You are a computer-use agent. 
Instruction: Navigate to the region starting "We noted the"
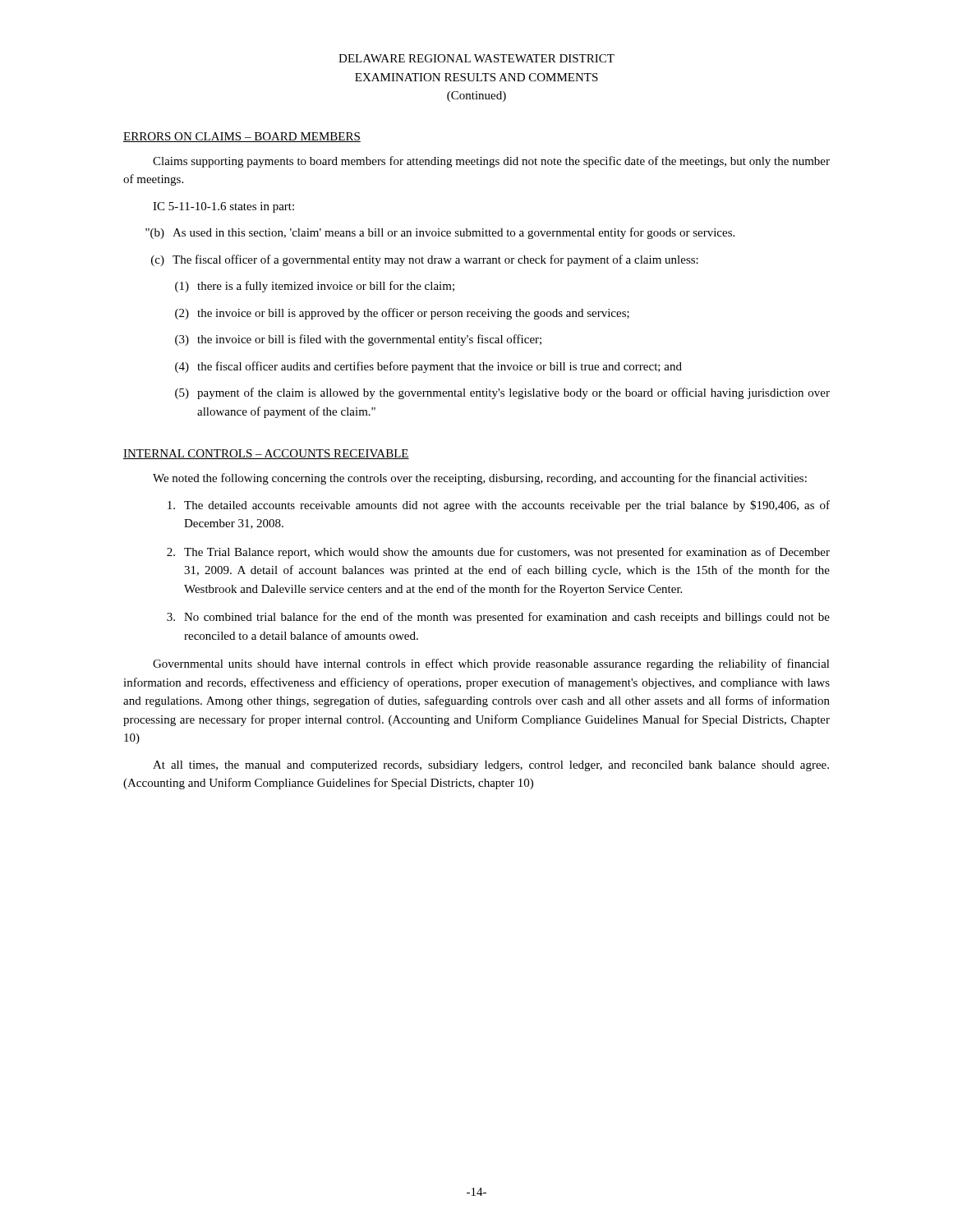click(480, 478)
